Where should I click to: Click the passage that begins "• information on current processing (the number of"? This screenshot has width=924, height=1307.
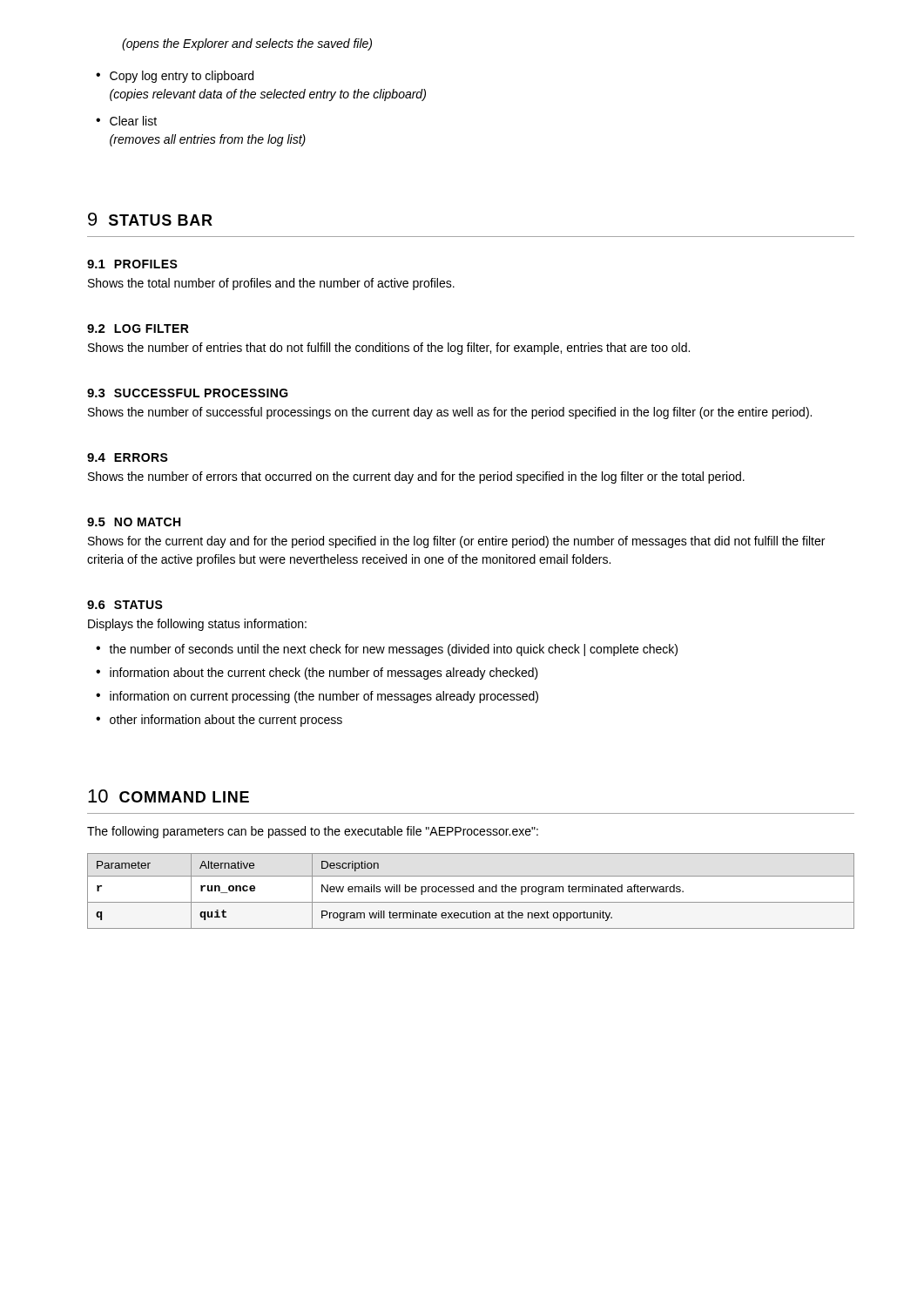pos(317,697)
